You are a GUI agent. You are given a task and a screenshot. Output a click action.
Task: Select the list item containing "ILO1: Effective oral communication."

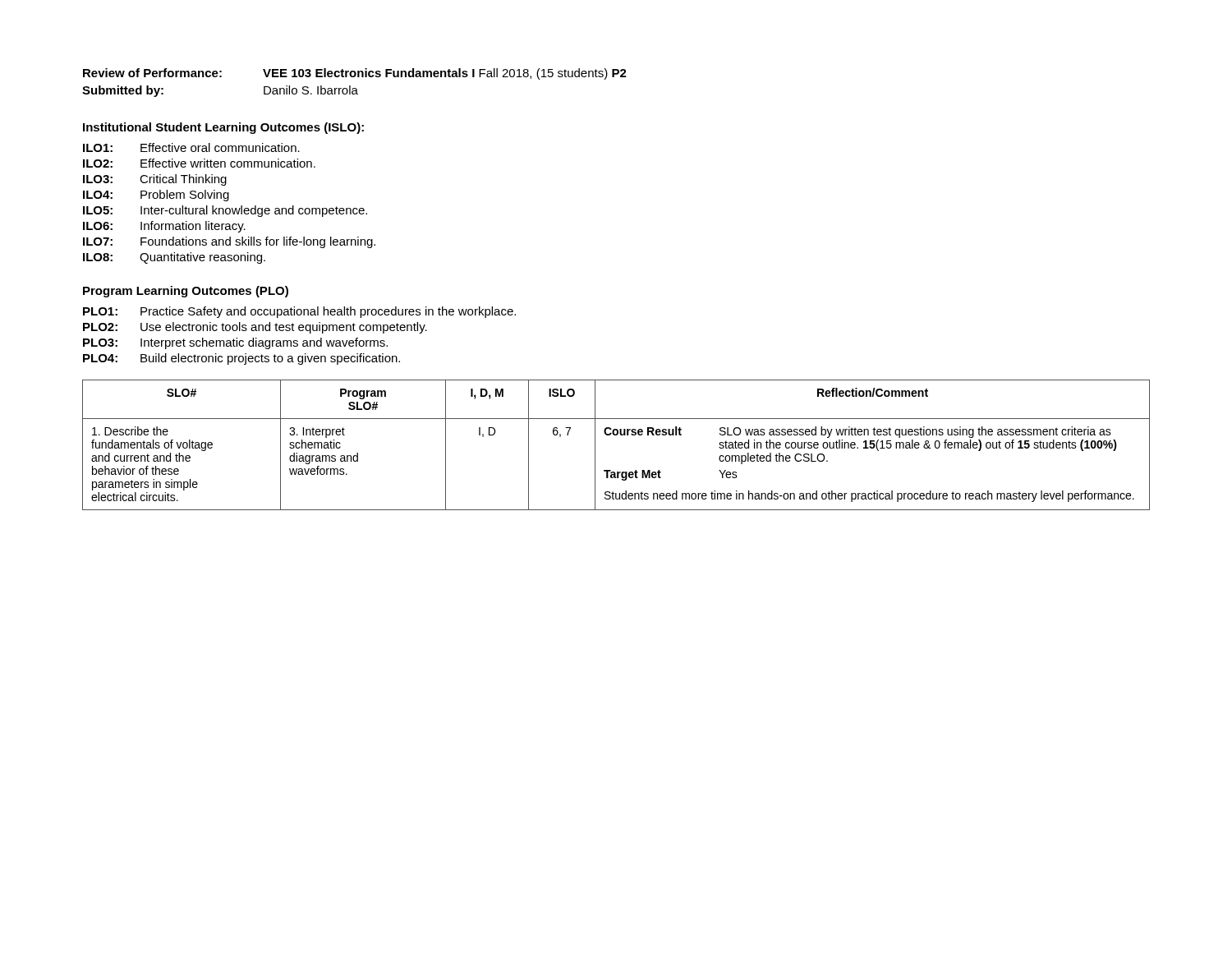click(x=191, y=147)
